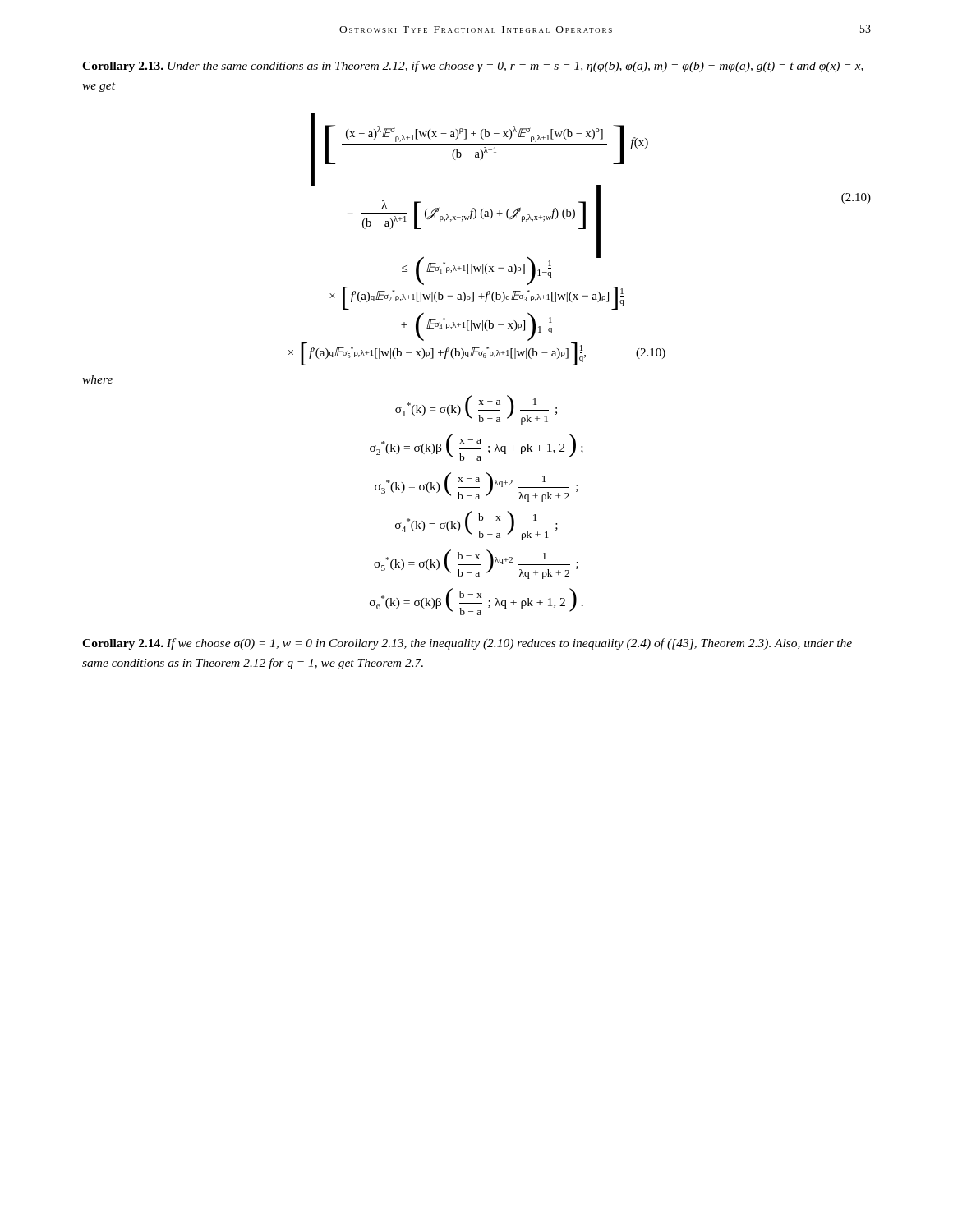Locate the text starting "σ2*(k) = σ(k)β ( x − a b"

476,449
